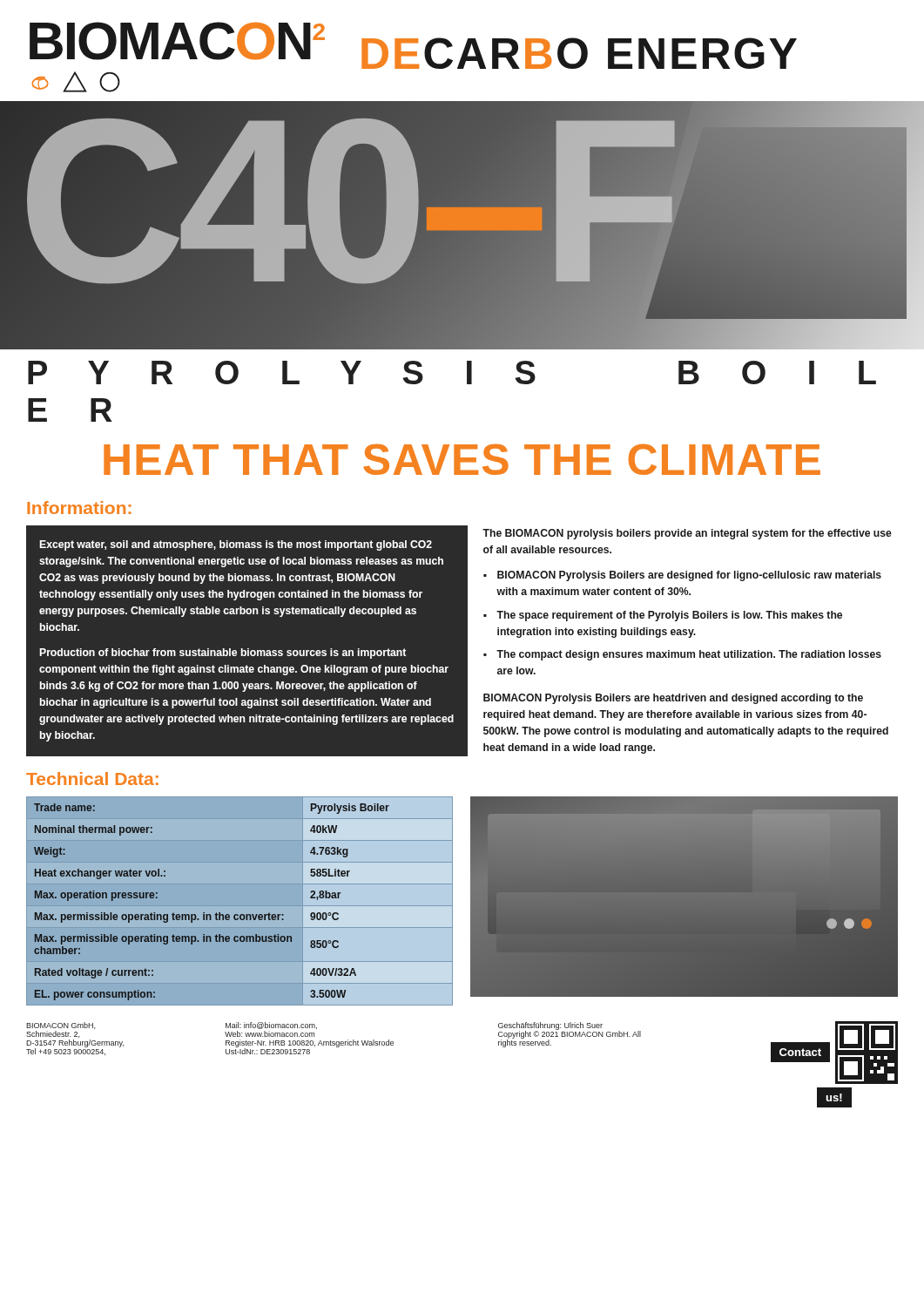Select the block starting "Technical Data:"
The image size is (924, 1307).
pos(93,778)
